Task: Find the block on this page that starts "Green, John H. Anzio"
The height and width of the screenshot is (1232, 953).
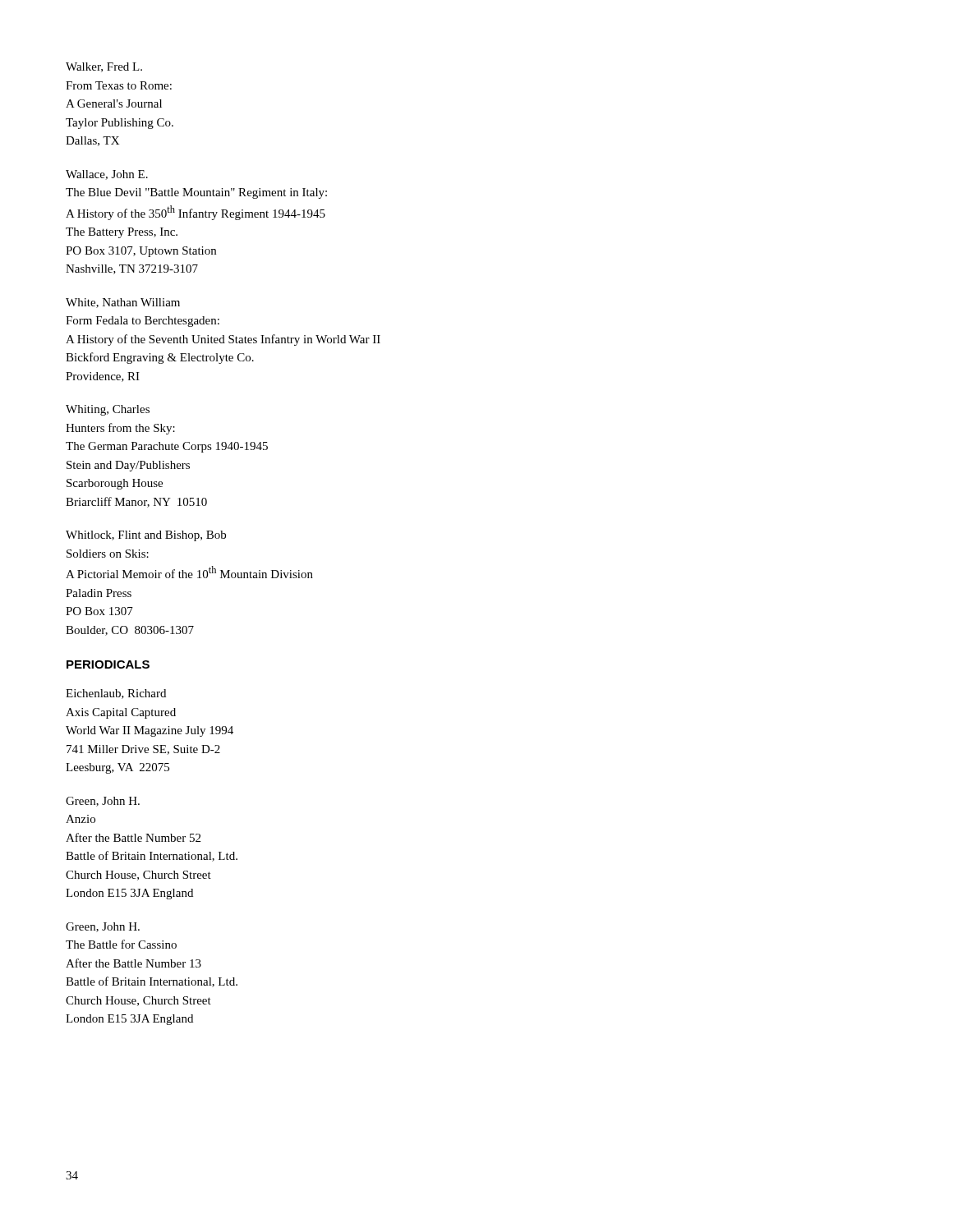Action: pyautogui.click(x=152, y=847)
